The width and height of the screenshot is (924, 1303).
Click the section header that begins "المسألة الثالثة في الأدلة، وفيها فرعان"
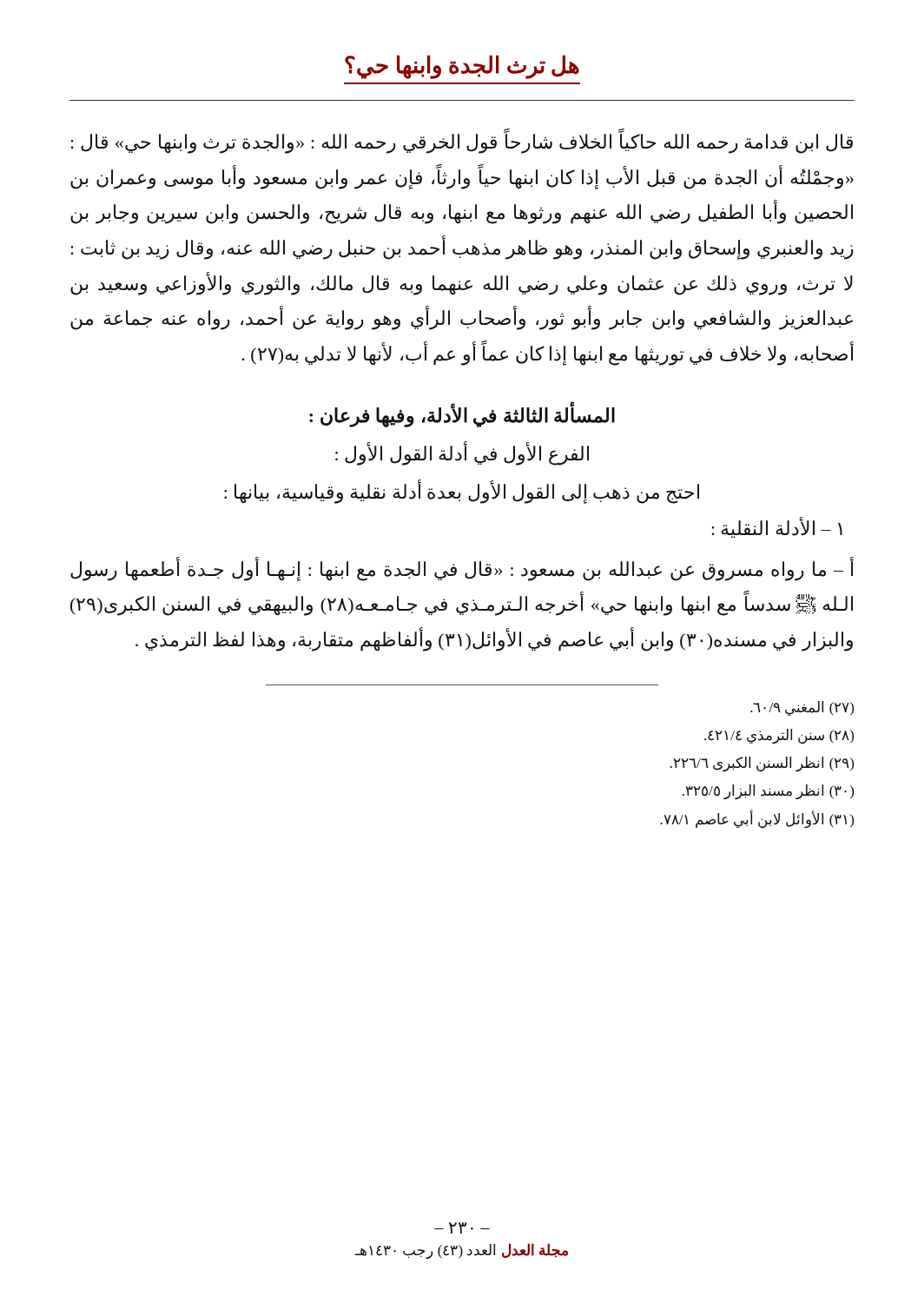[x=462, y=415]
